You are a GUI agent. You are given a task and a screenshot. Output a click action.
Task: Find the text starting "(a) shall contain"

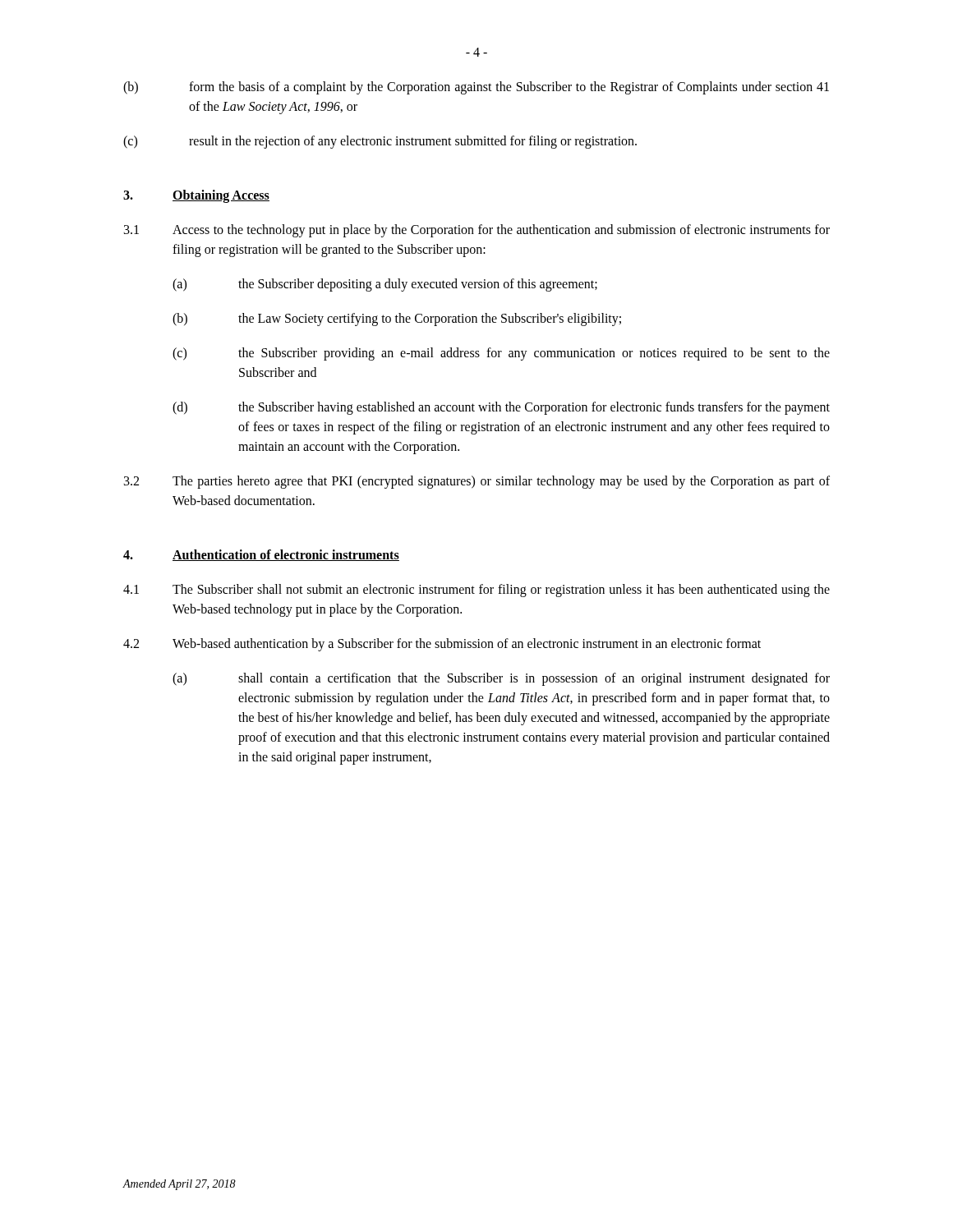point(501,718)
